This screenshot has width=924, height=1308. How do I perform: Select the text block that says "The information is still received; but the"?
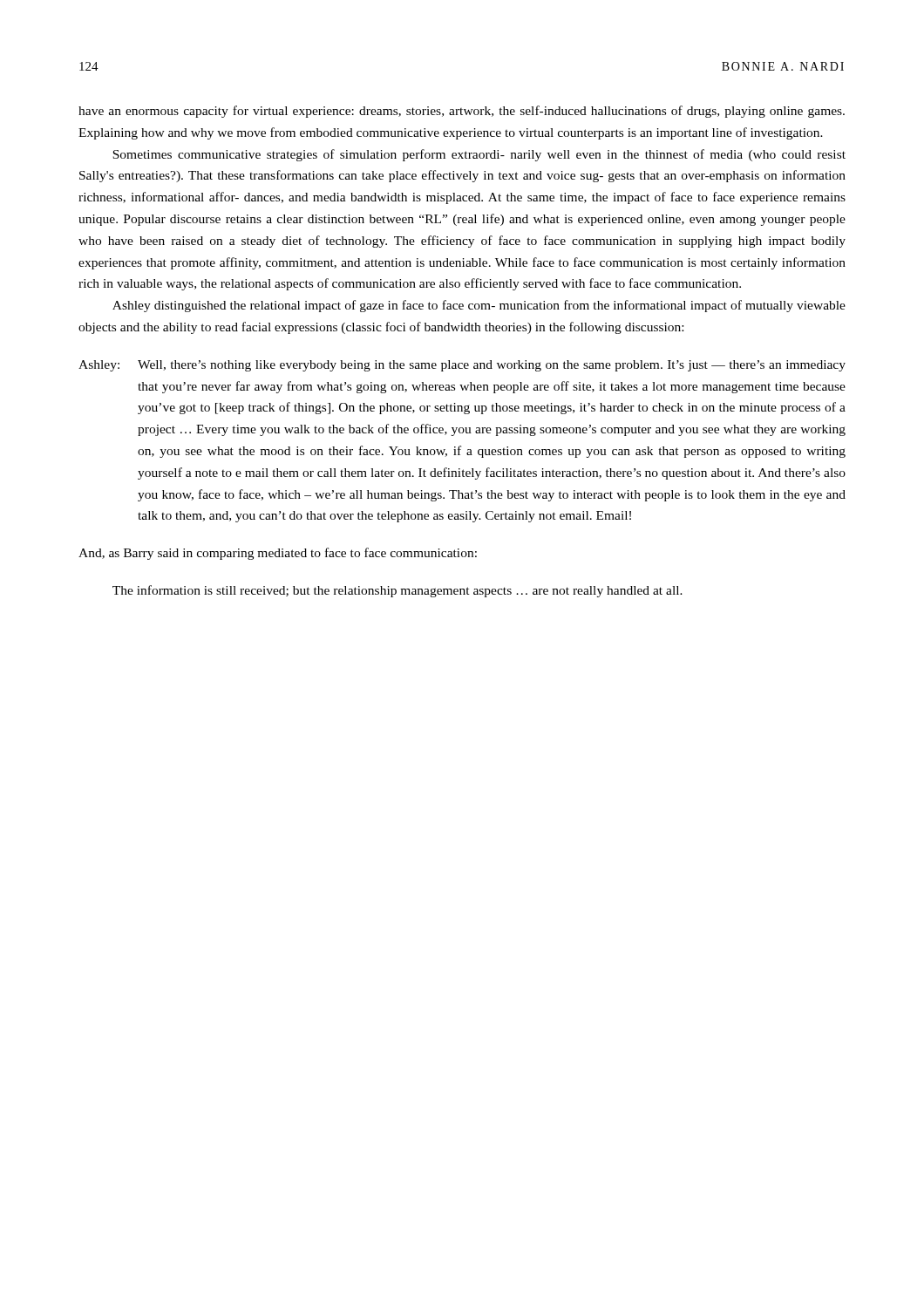[x=398, y=590]
